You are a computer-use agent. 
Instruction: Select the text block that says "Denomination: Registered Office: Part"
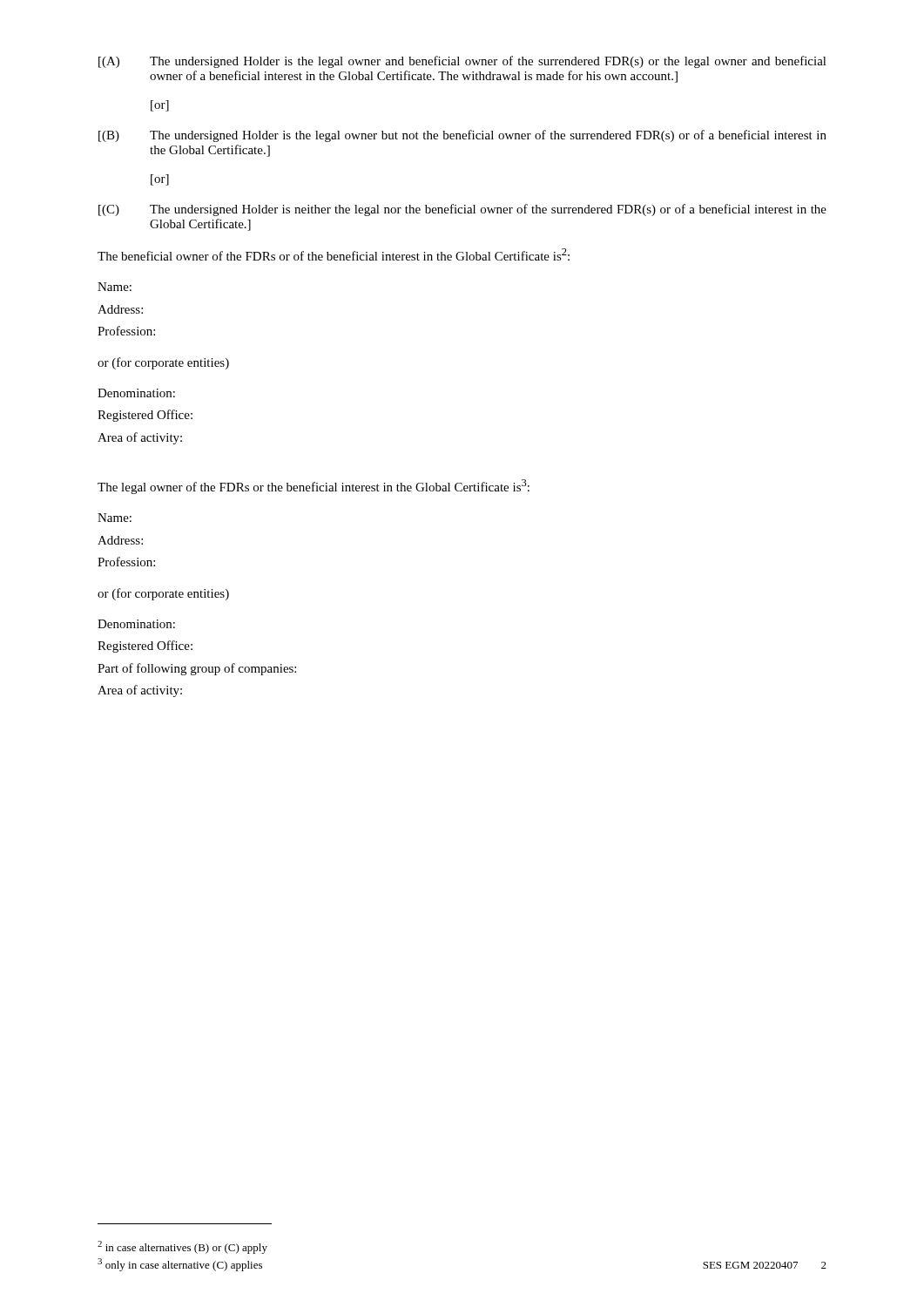point(198,657)
